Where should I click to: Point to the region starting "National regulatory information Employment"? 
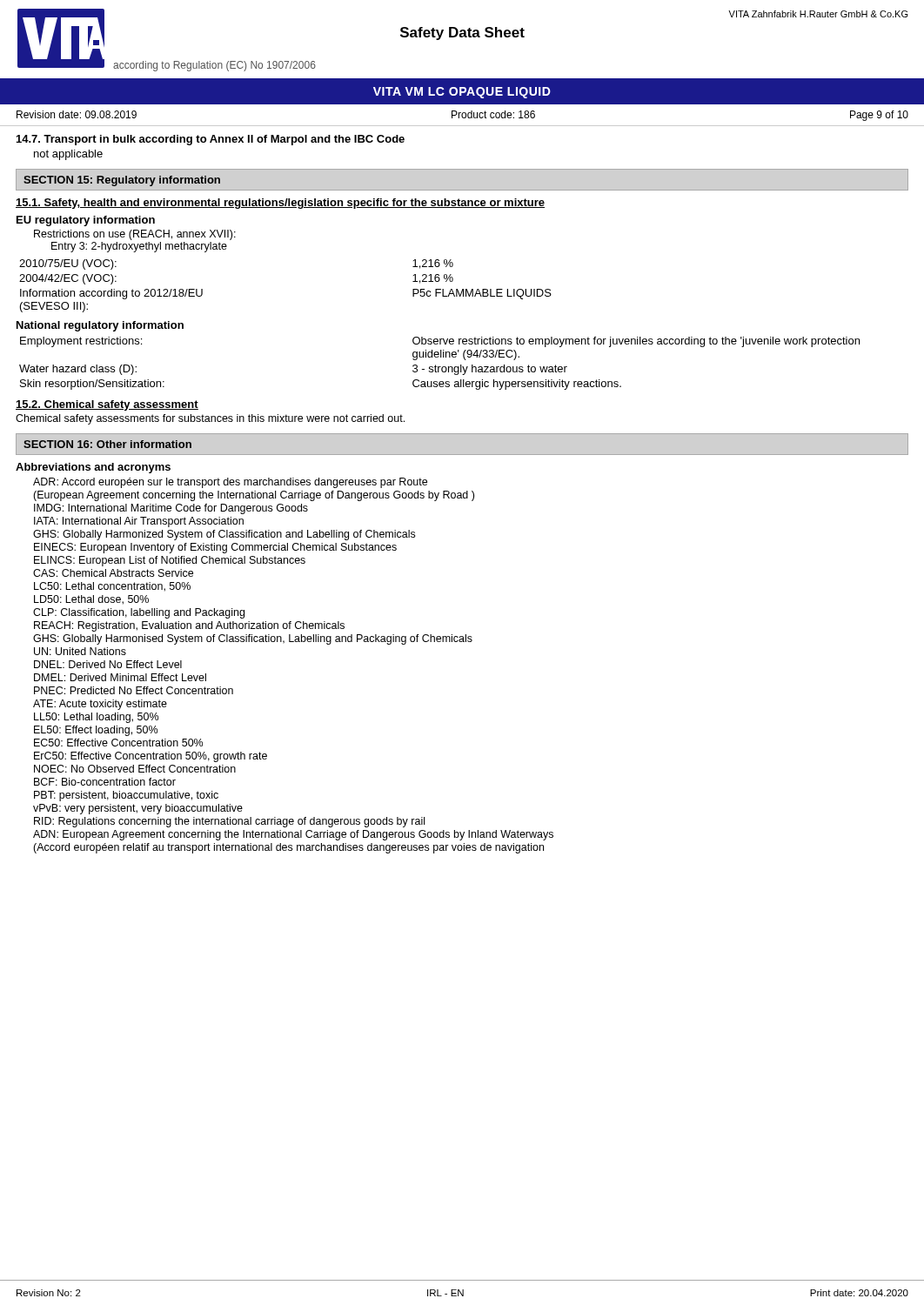[x=462, y=355]
